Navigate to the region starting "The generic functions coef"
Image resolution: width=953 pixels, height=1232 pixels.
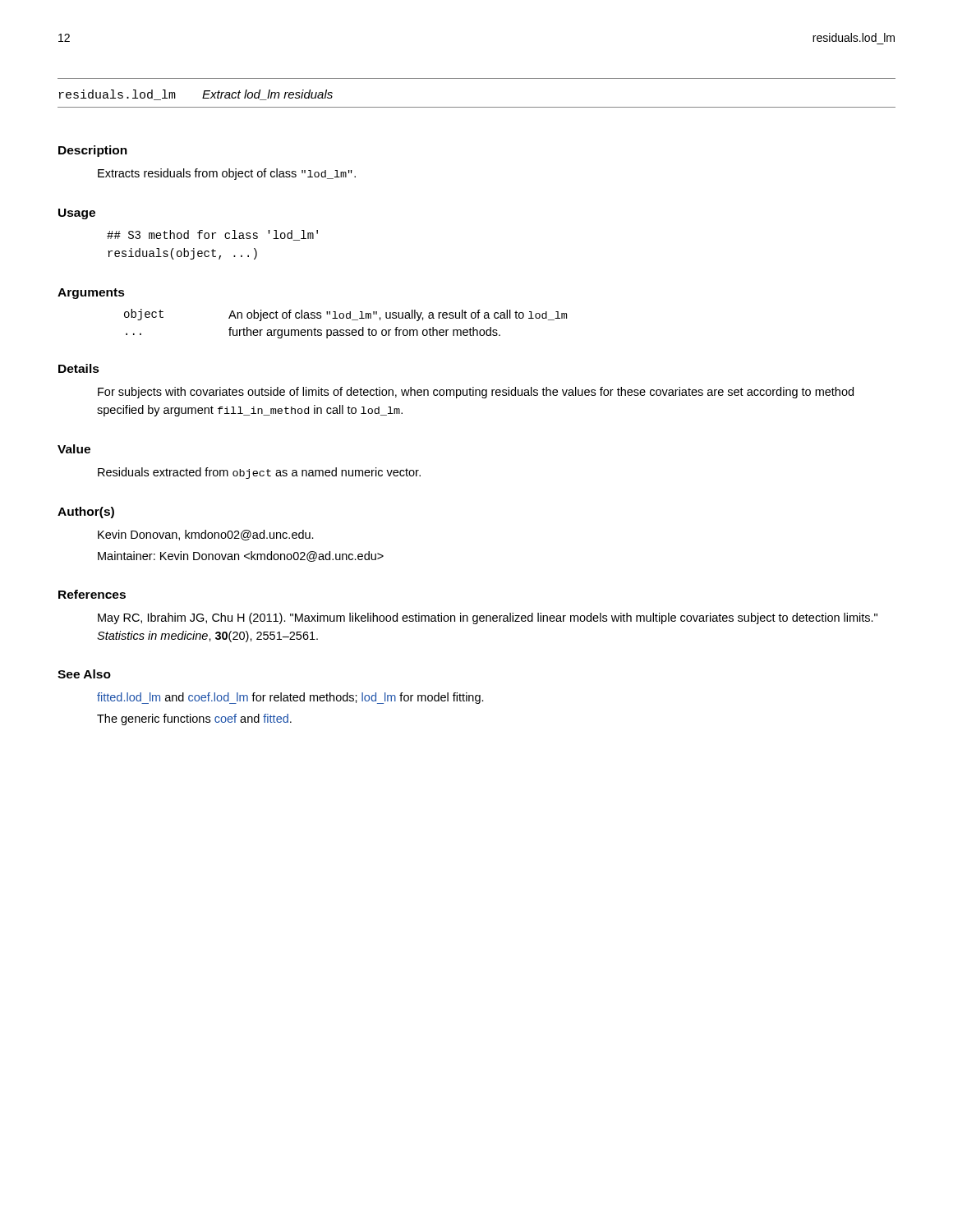click(x=195, y=719)
